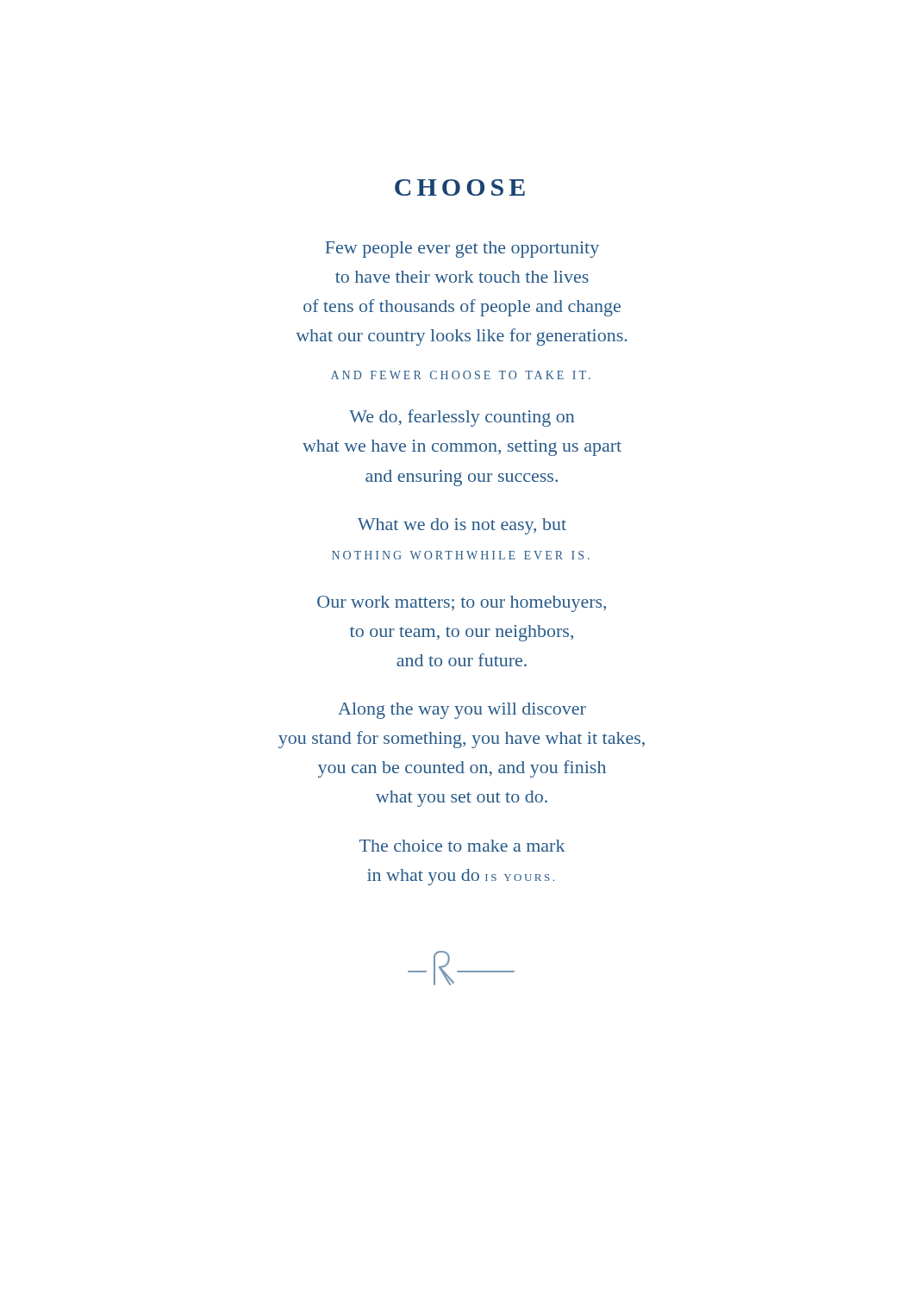Find the passage starting "Along the way you"
924x1293 pixels.
coord(462,752)
